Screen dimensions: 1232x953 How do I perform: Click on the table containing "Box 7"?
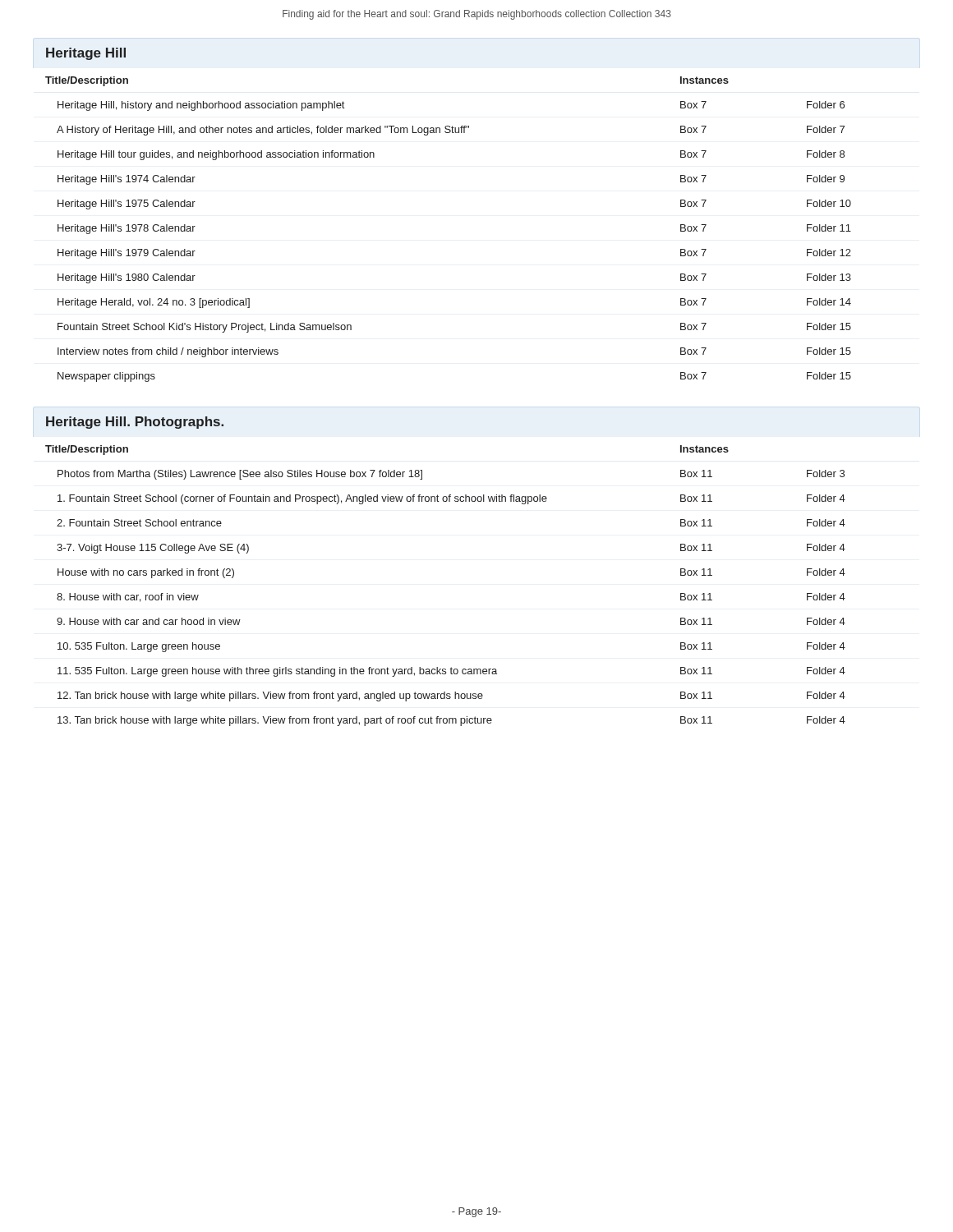[476, 228]
